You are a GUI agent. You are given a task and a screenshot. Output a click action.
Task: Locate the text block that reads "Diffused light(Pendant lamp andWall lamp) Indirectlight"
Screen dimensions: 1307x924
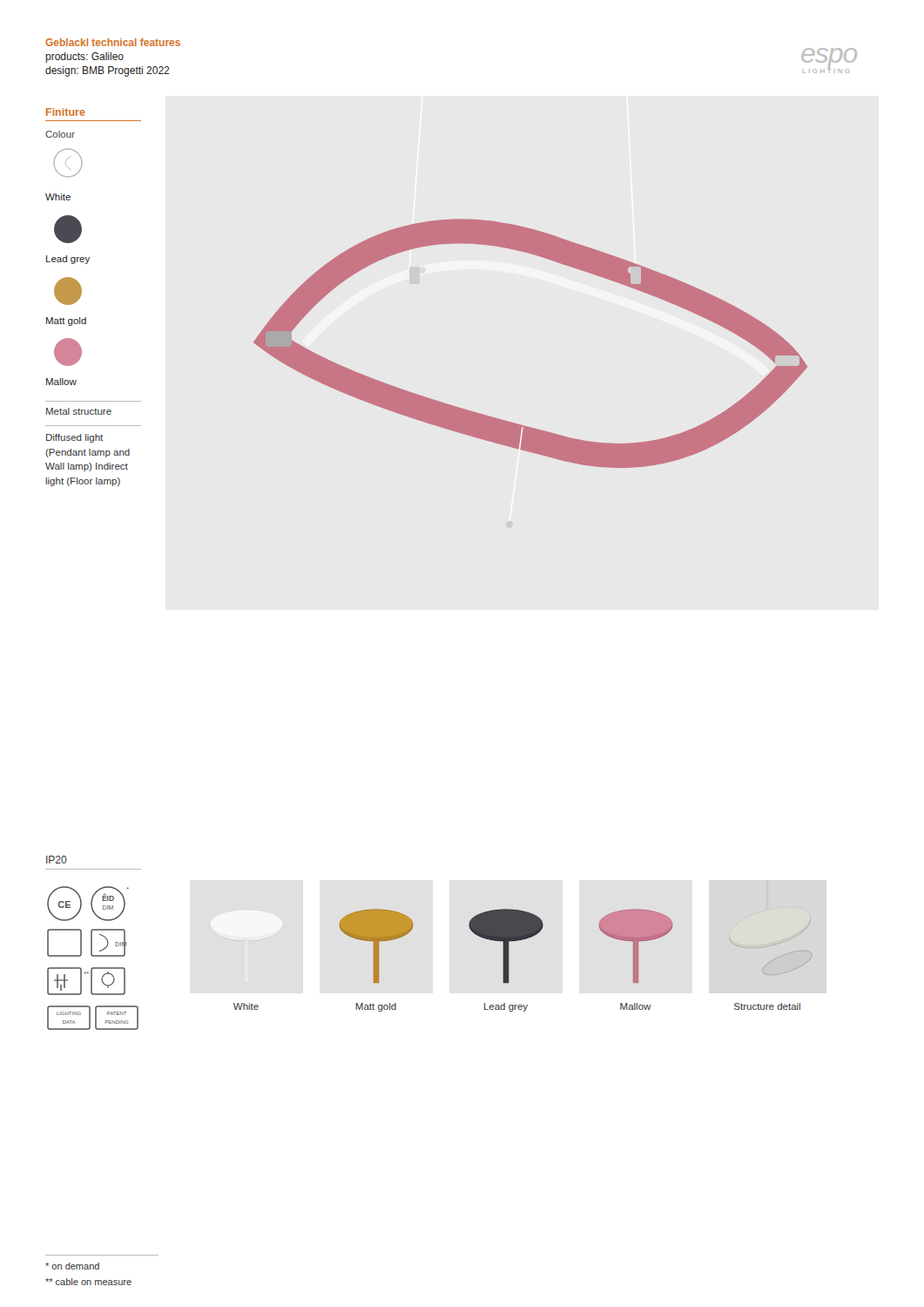88,459
